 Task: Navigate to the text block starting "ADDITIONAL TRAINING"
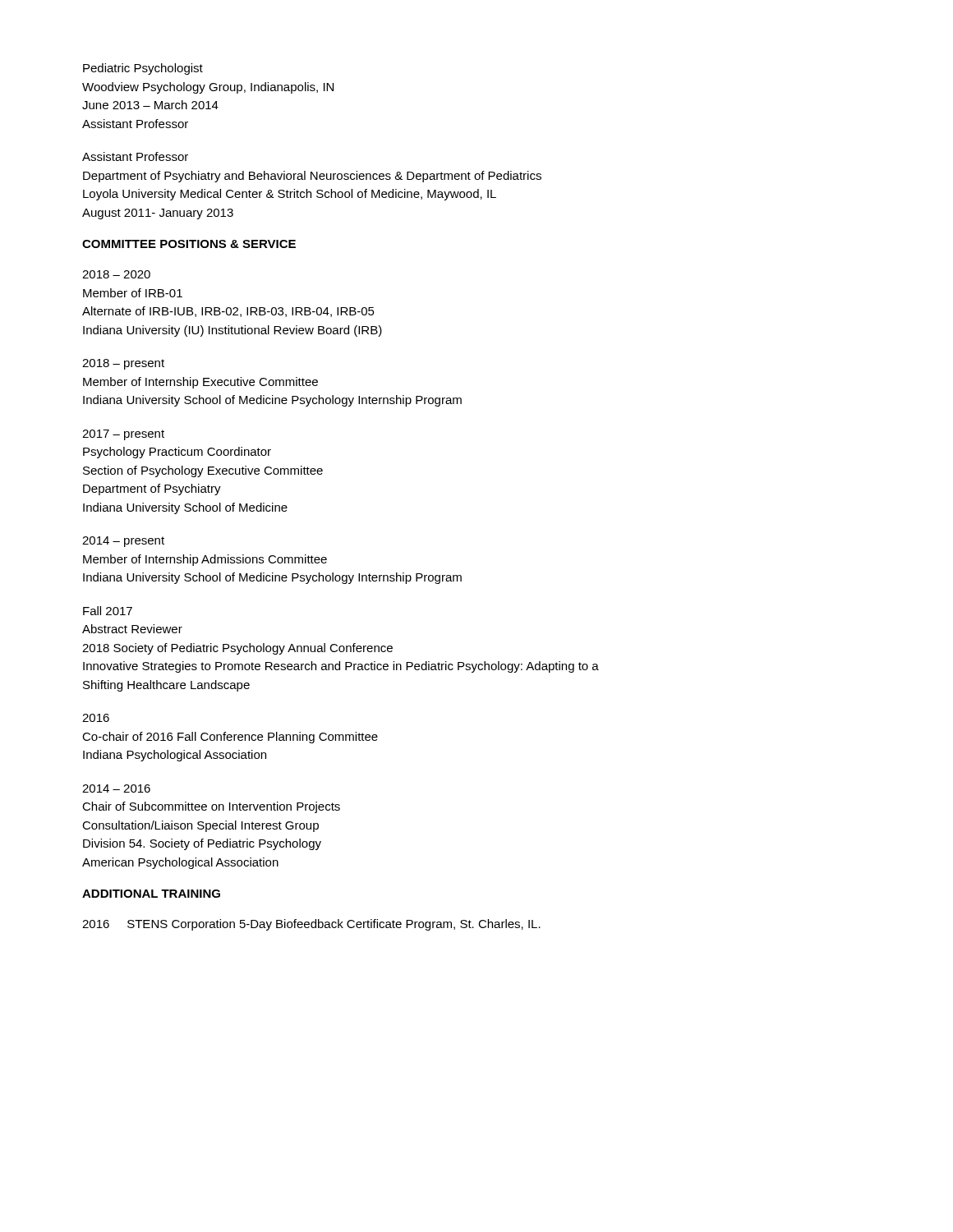(152, 893)
